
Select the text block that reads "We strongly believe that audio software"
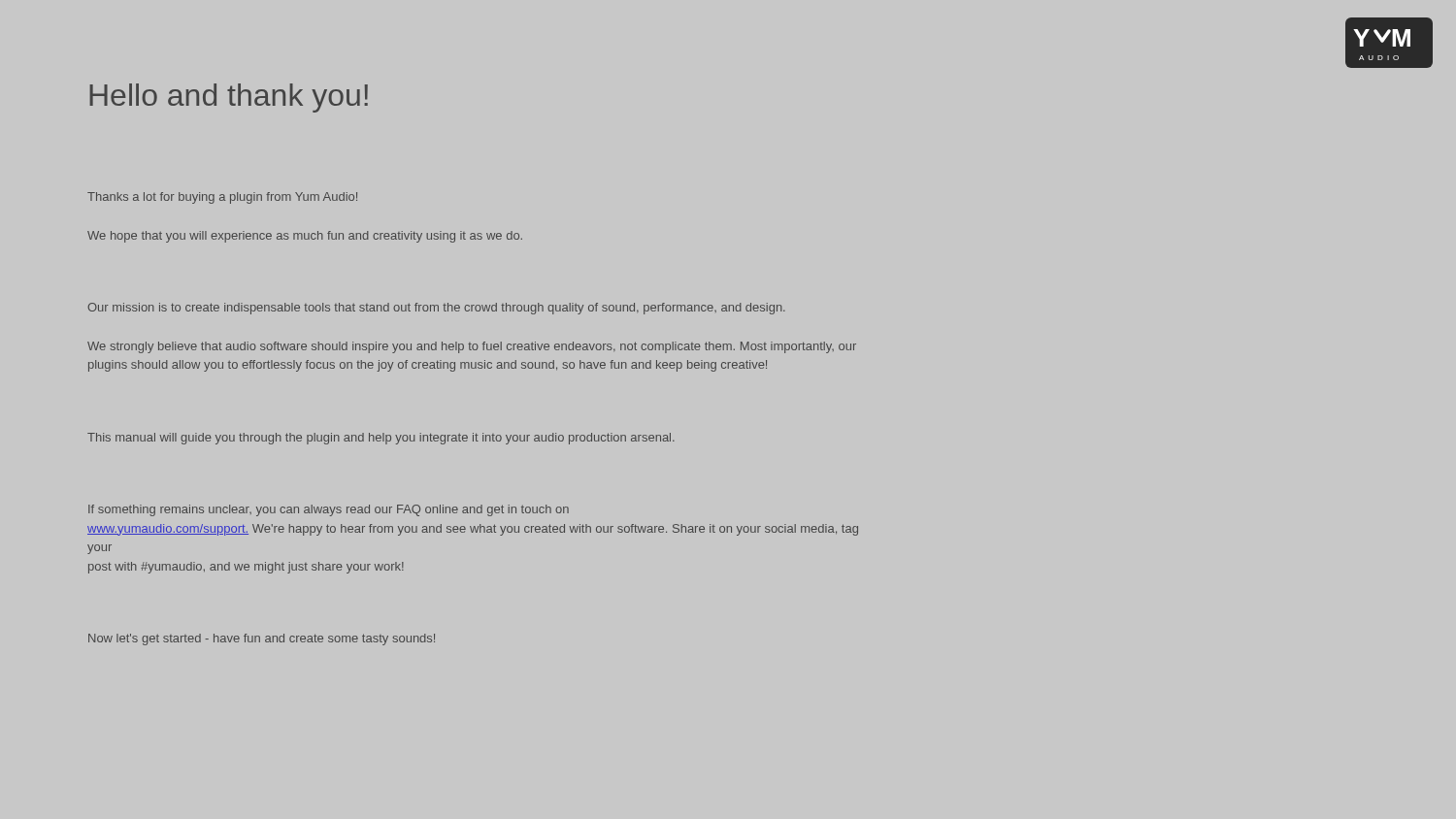472,355
